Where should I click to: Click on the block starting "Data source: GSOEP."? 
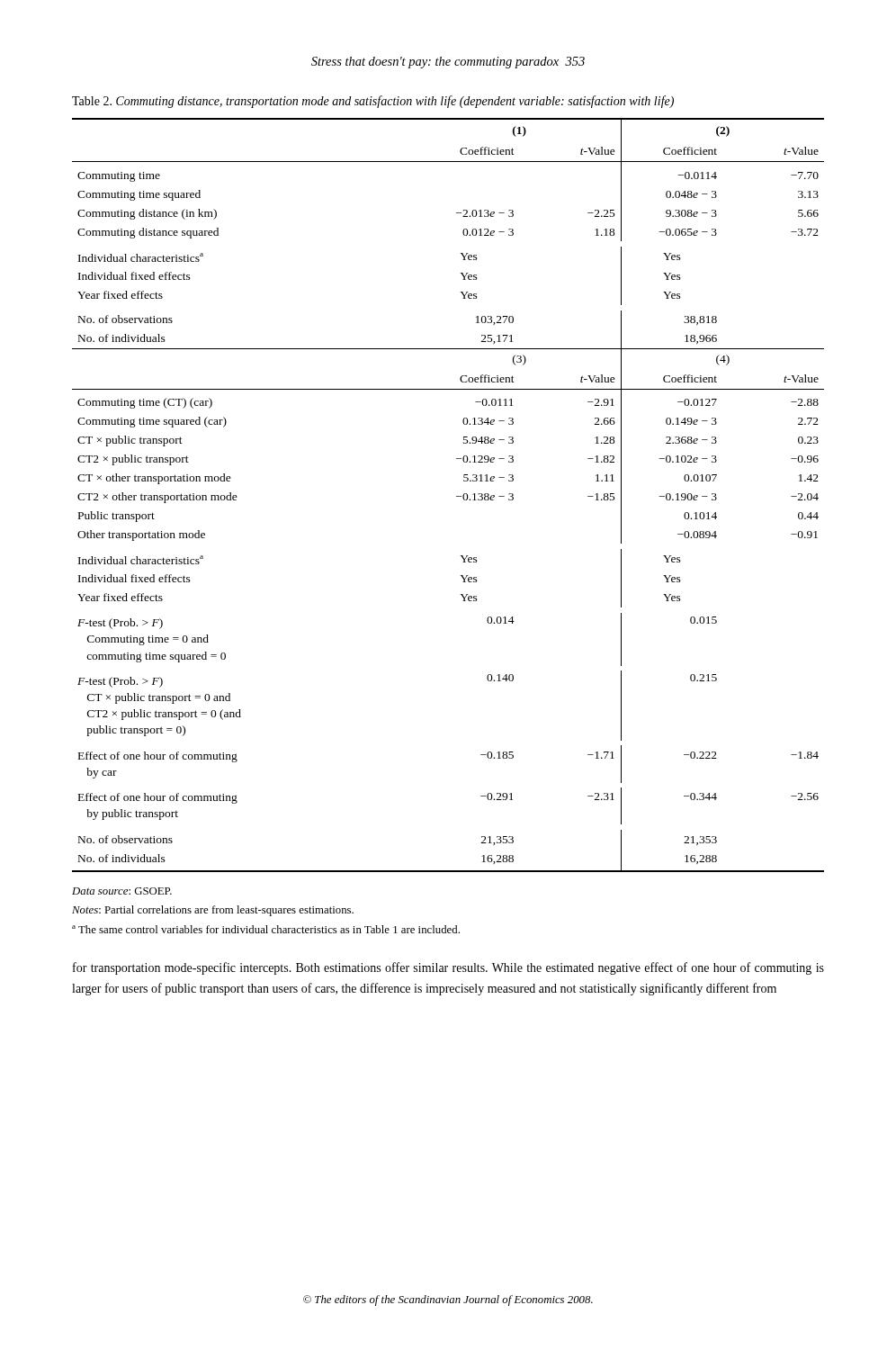[122, 891]
